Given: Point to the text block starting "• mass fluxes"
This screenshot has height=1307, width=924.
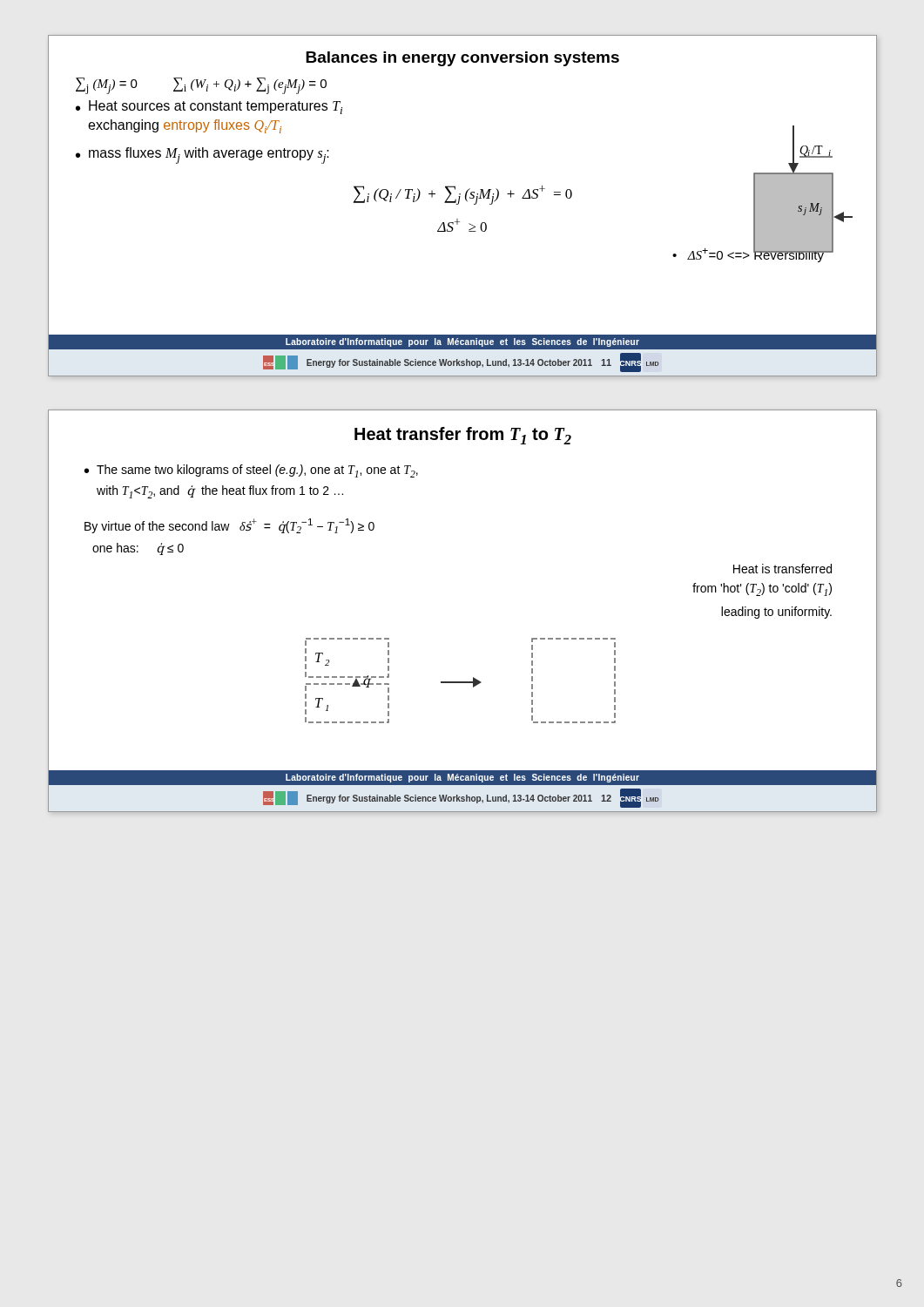Looking at the screenshot, I should click(202, 156).
